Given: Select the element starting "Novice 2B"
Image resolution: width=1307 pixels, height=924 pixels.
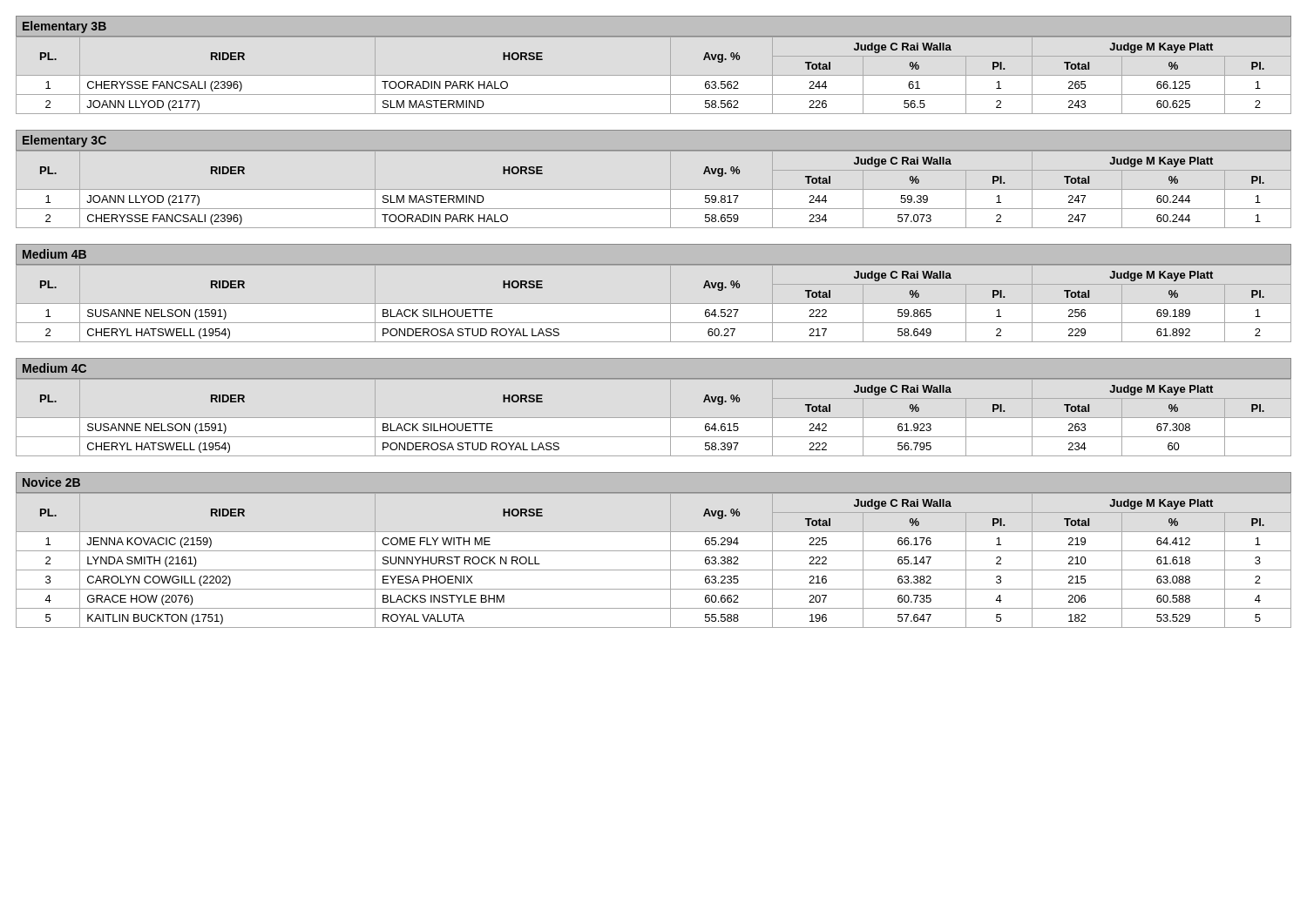Looking at the screenshot, I should click(654, 482).
